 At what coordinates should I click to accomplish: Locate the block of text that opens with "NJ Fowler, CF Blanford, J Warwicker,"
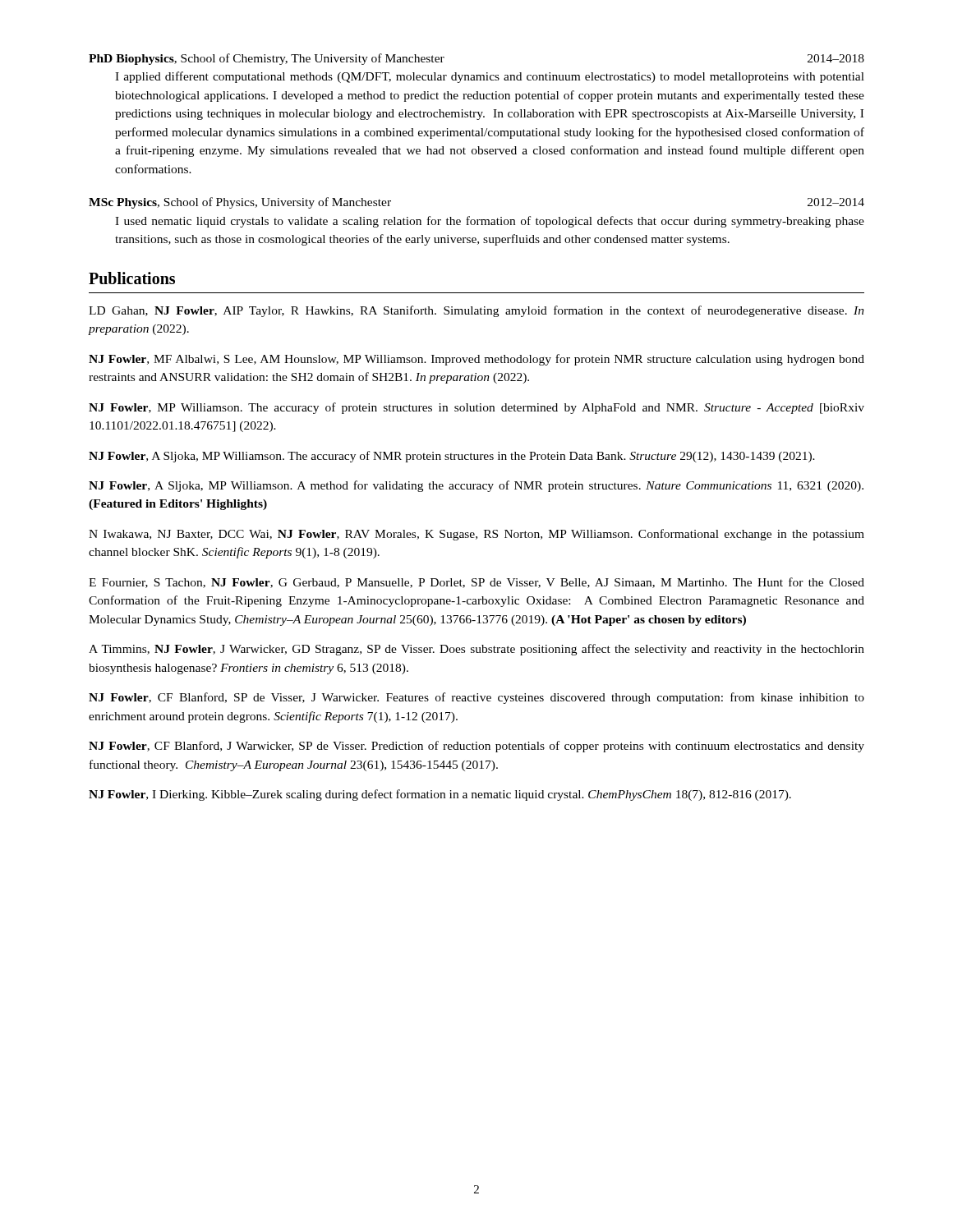tap(476, 755)
